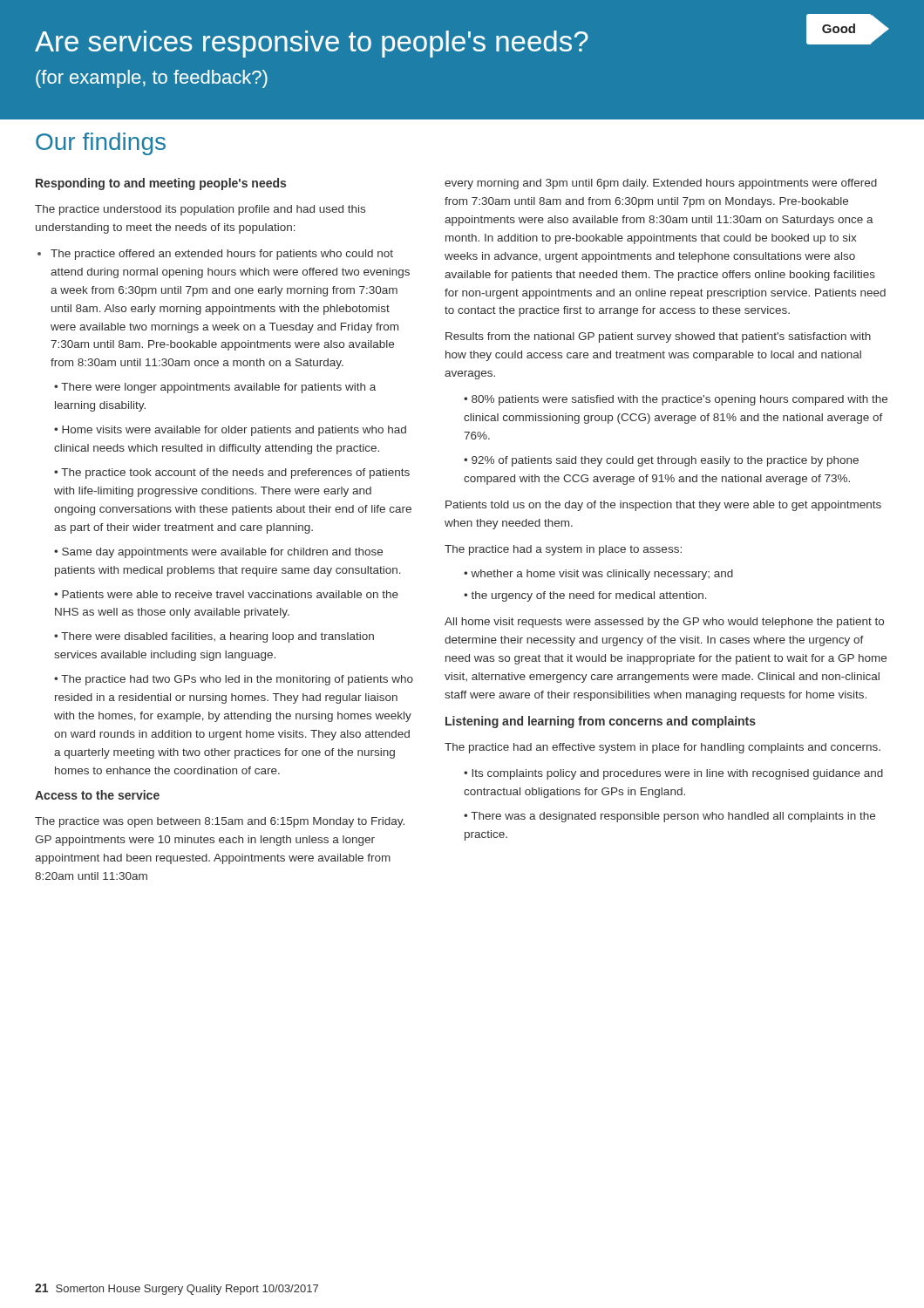
Task: Point to the text starting "The practice understood its population profile and"
Action: pyautogui.click(x=200, y=218)
